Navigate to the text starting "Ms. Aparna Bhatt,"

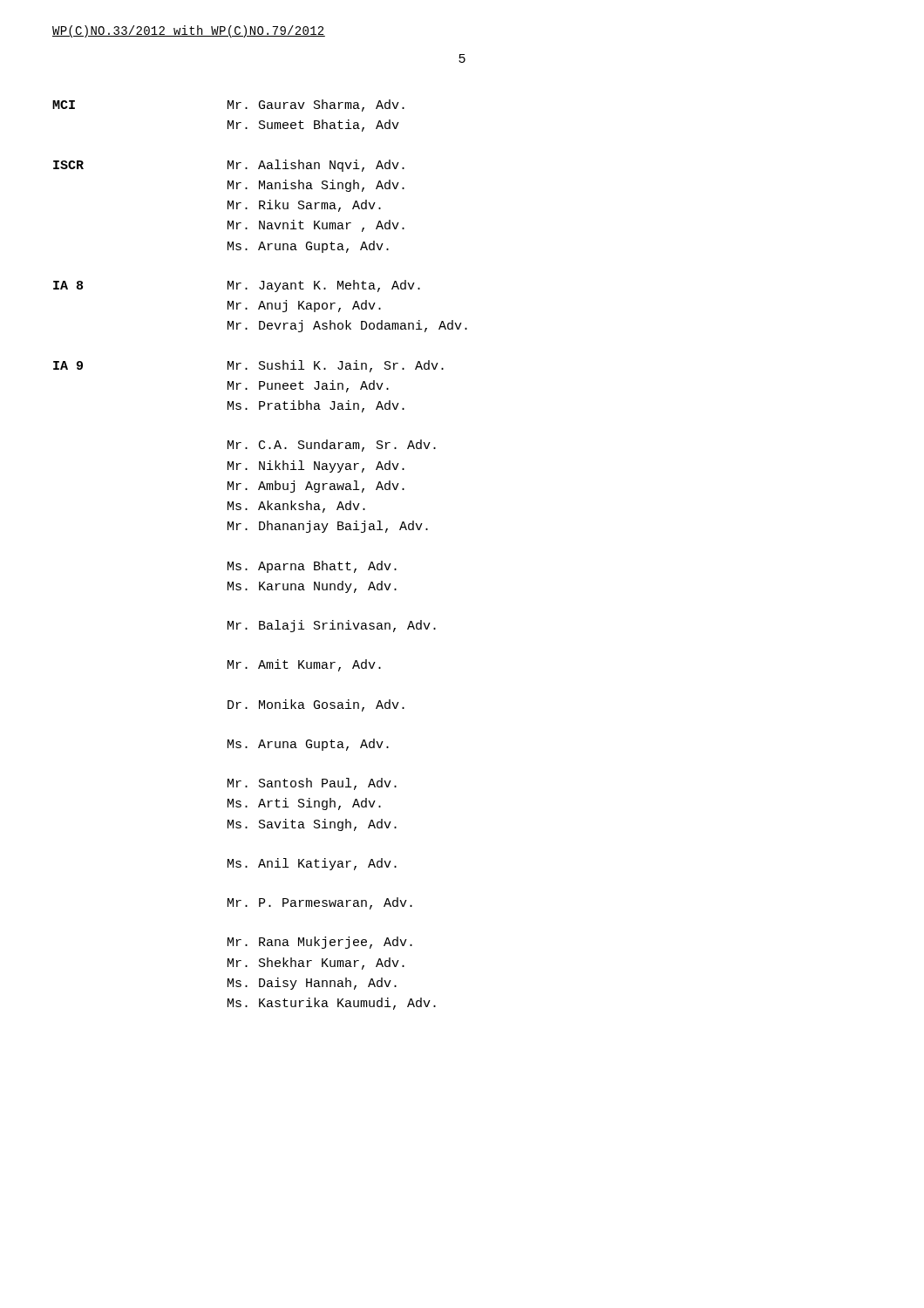(x=312, y=567)
